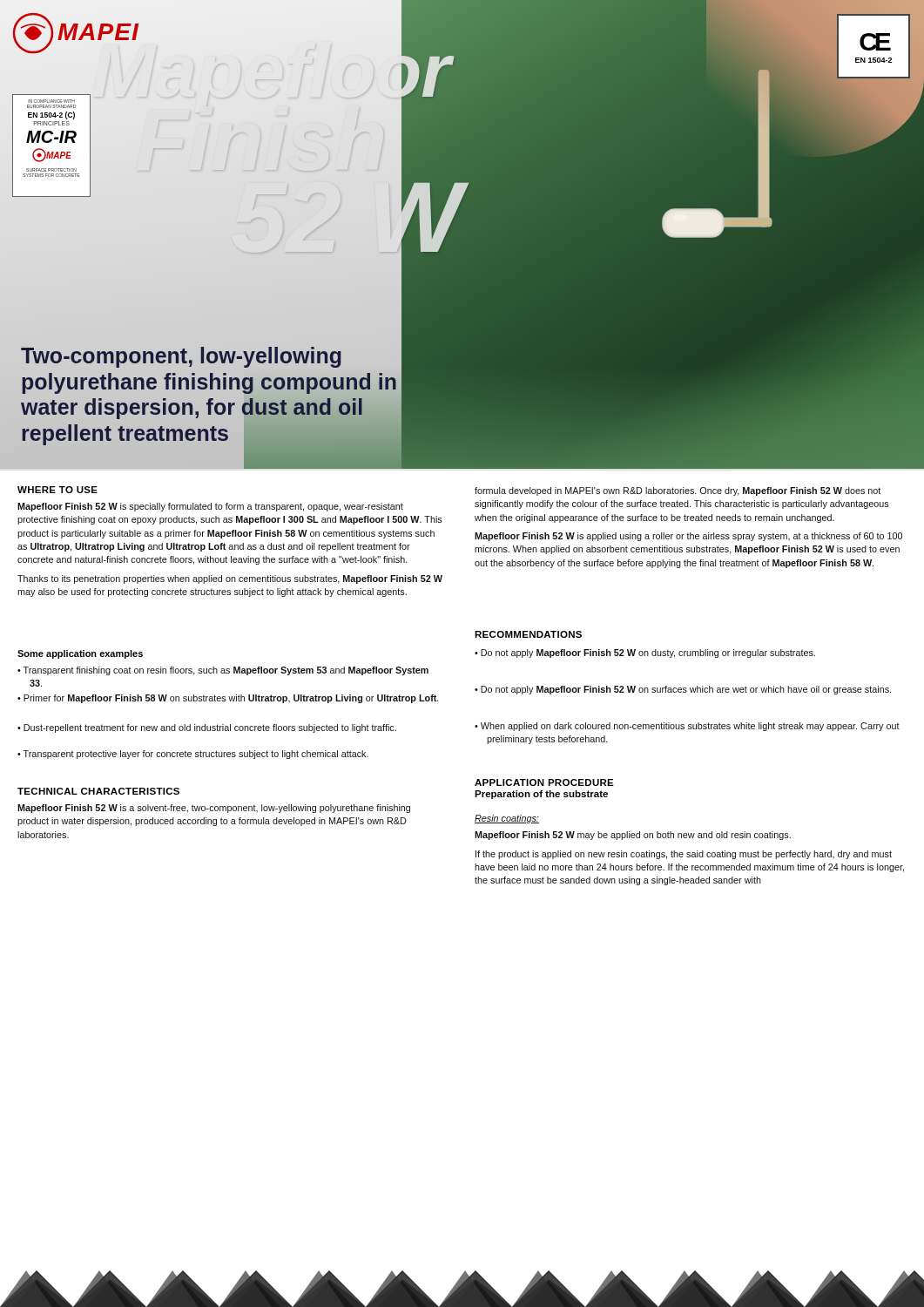
Task: Find the photo
Action: [x=462, y=235]
